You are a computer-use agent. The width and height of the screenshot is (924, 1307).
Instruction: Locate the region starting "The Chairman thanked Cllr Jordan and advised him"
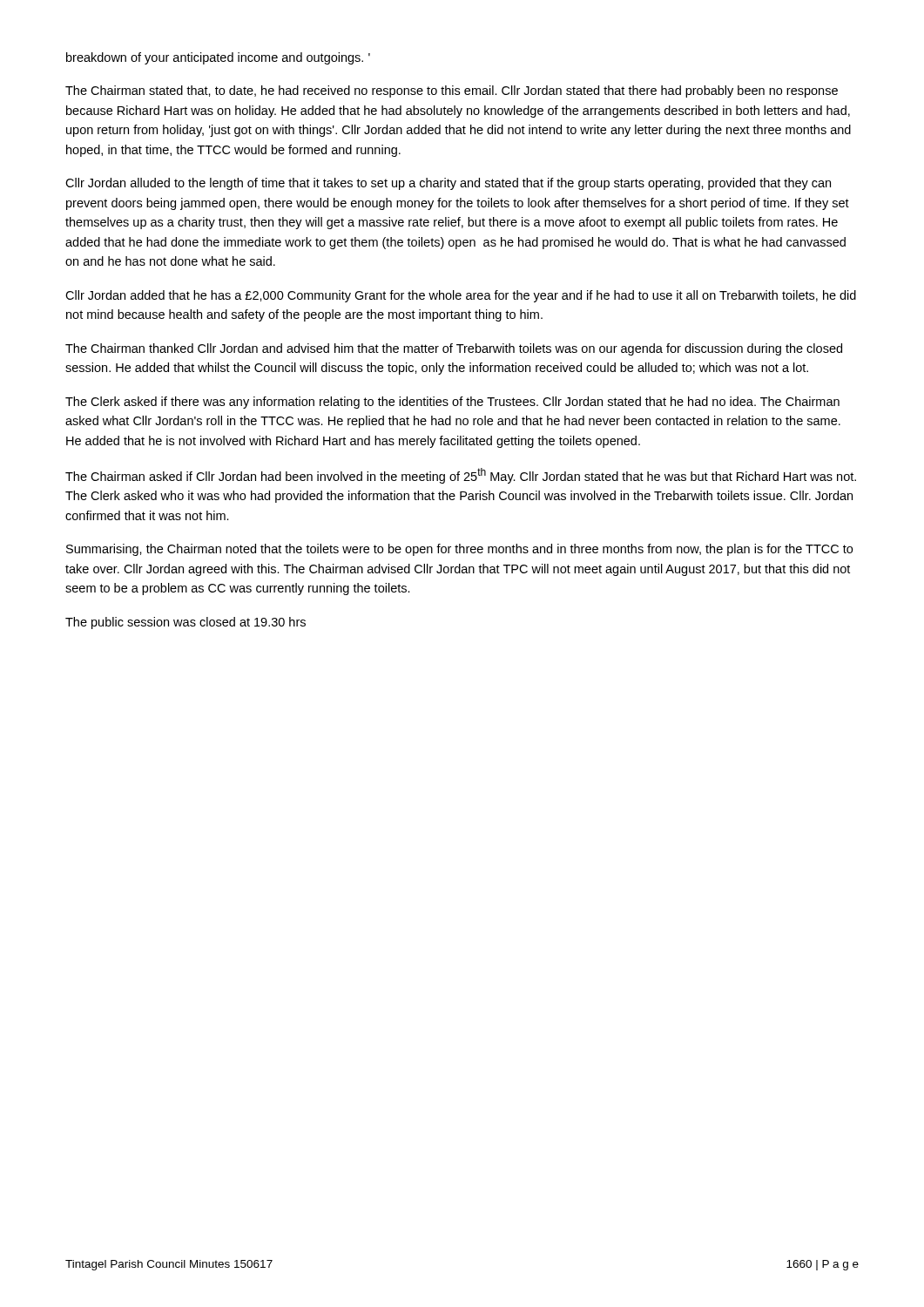tap(454, 358)
